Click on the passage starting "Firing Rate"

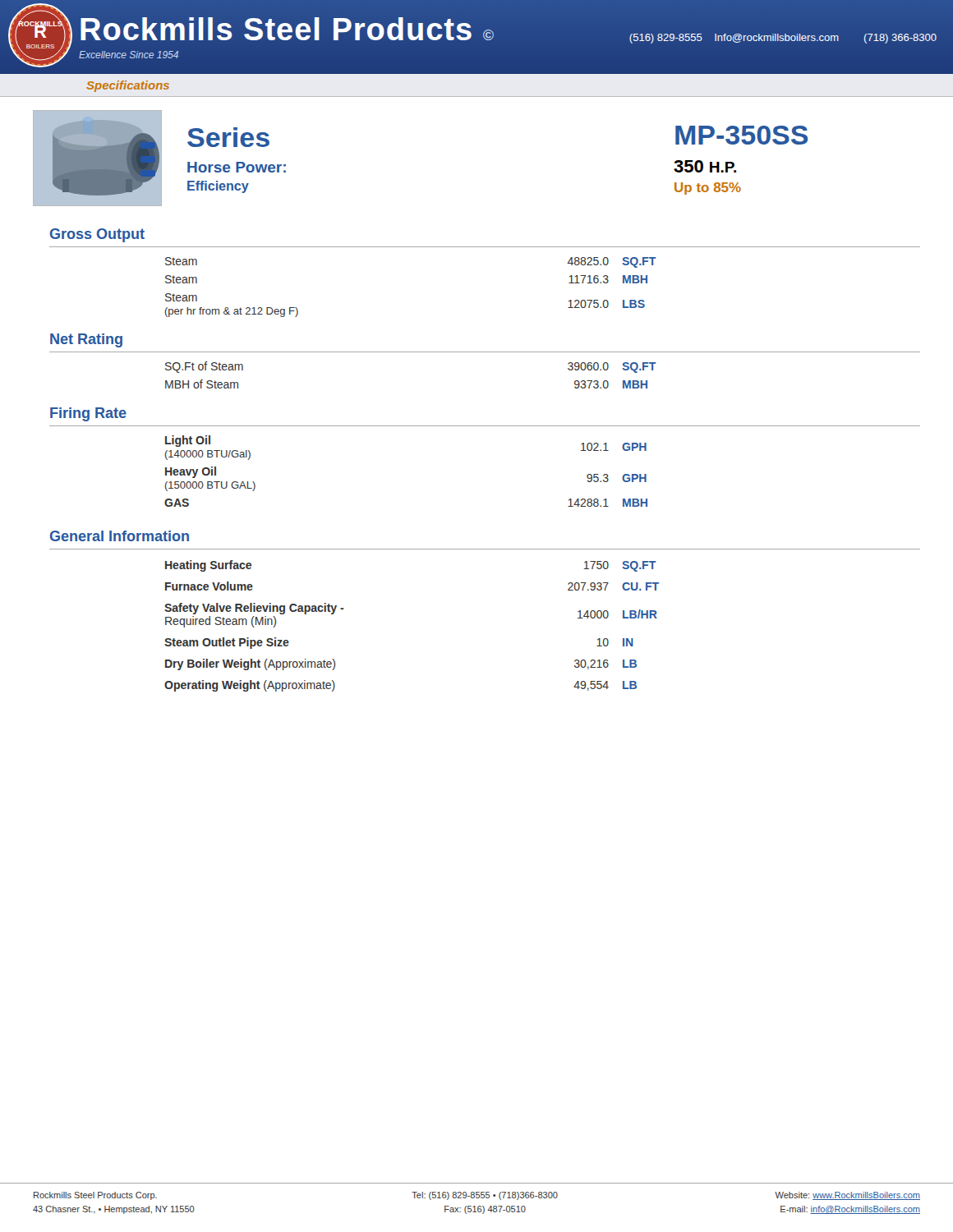point(88,413)
